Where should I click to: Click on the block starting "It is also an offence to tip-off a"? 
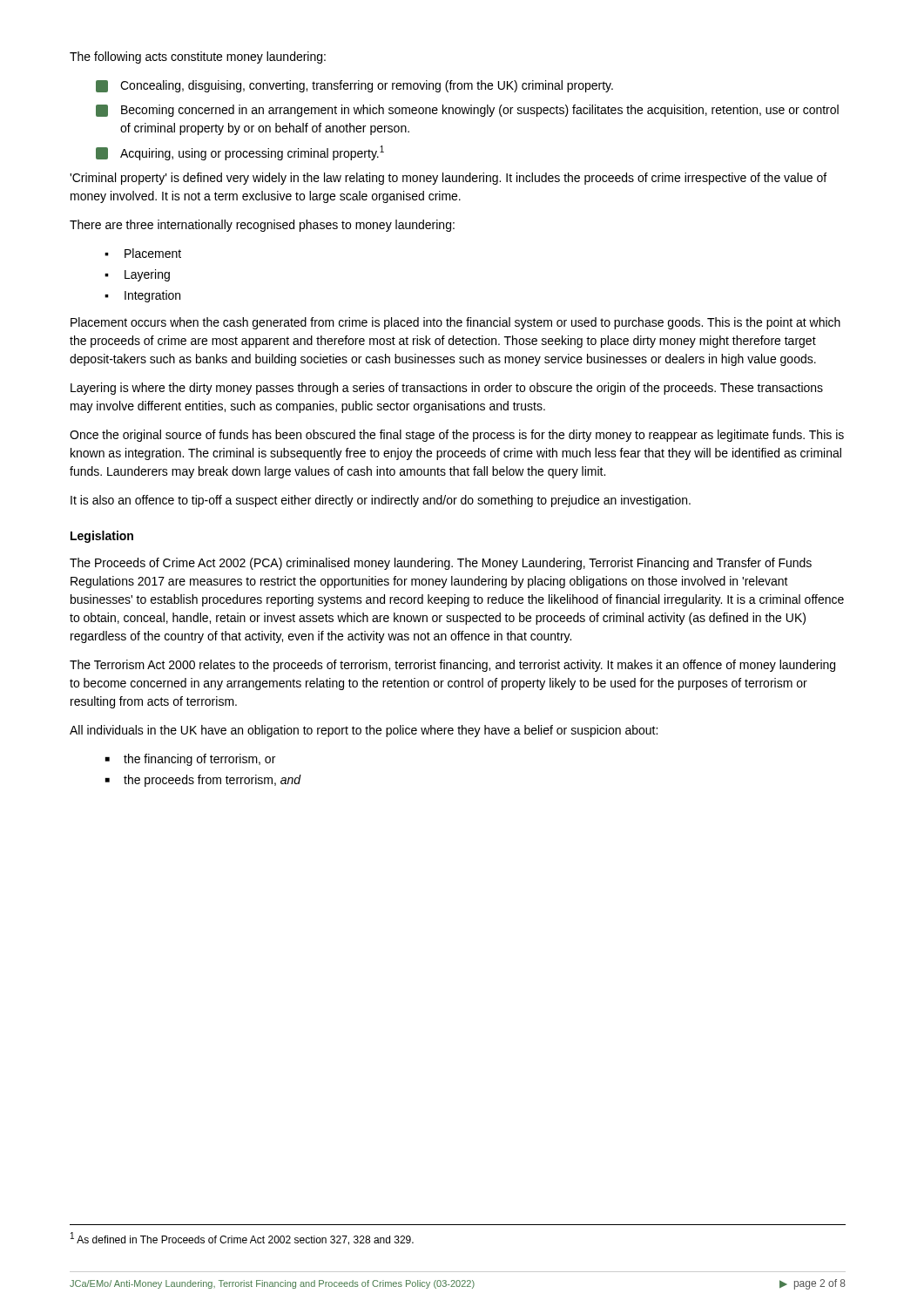point(458,500)
